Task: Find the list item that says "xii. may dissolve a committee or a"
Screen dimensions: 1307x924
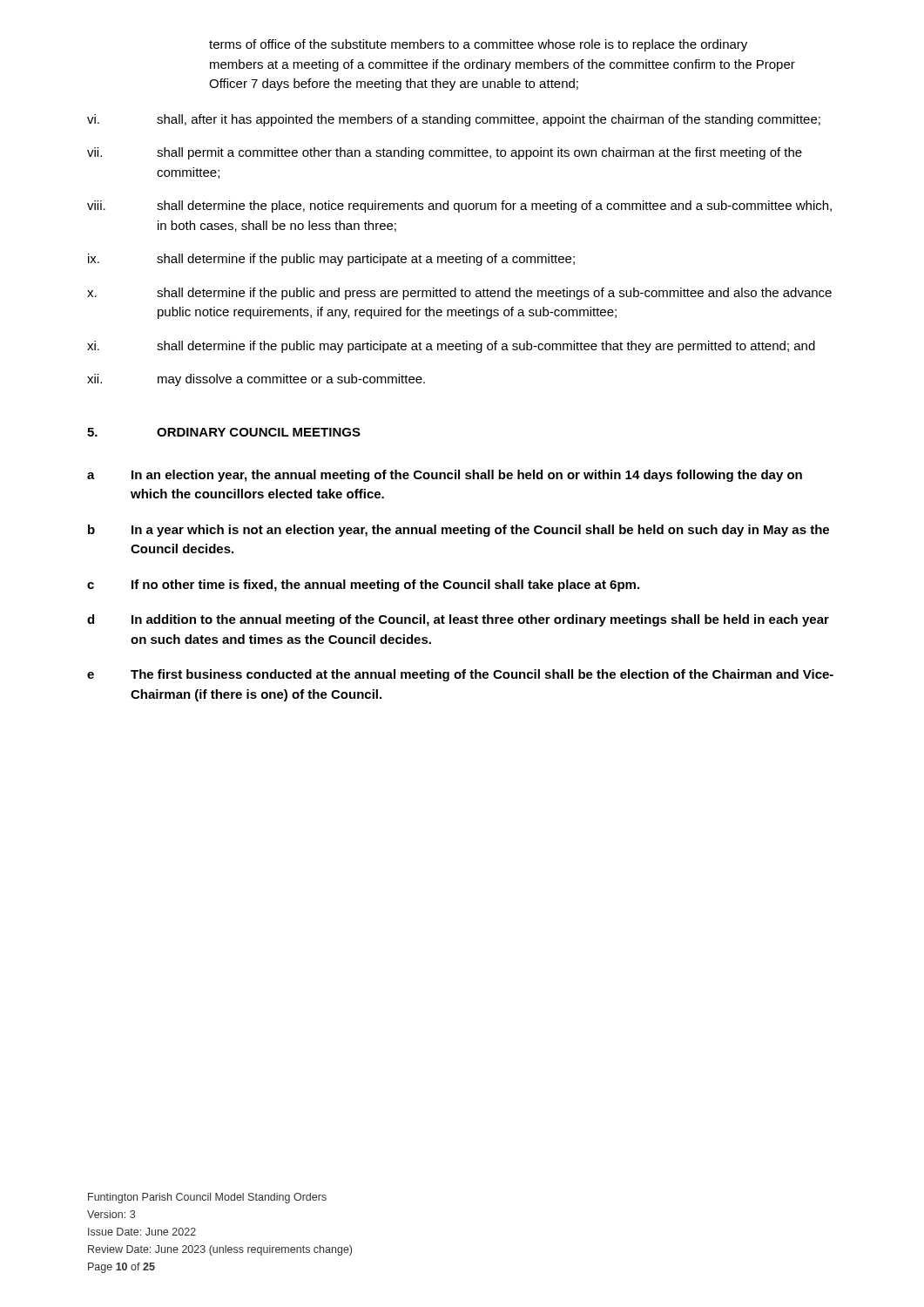Action: [256, 380]
